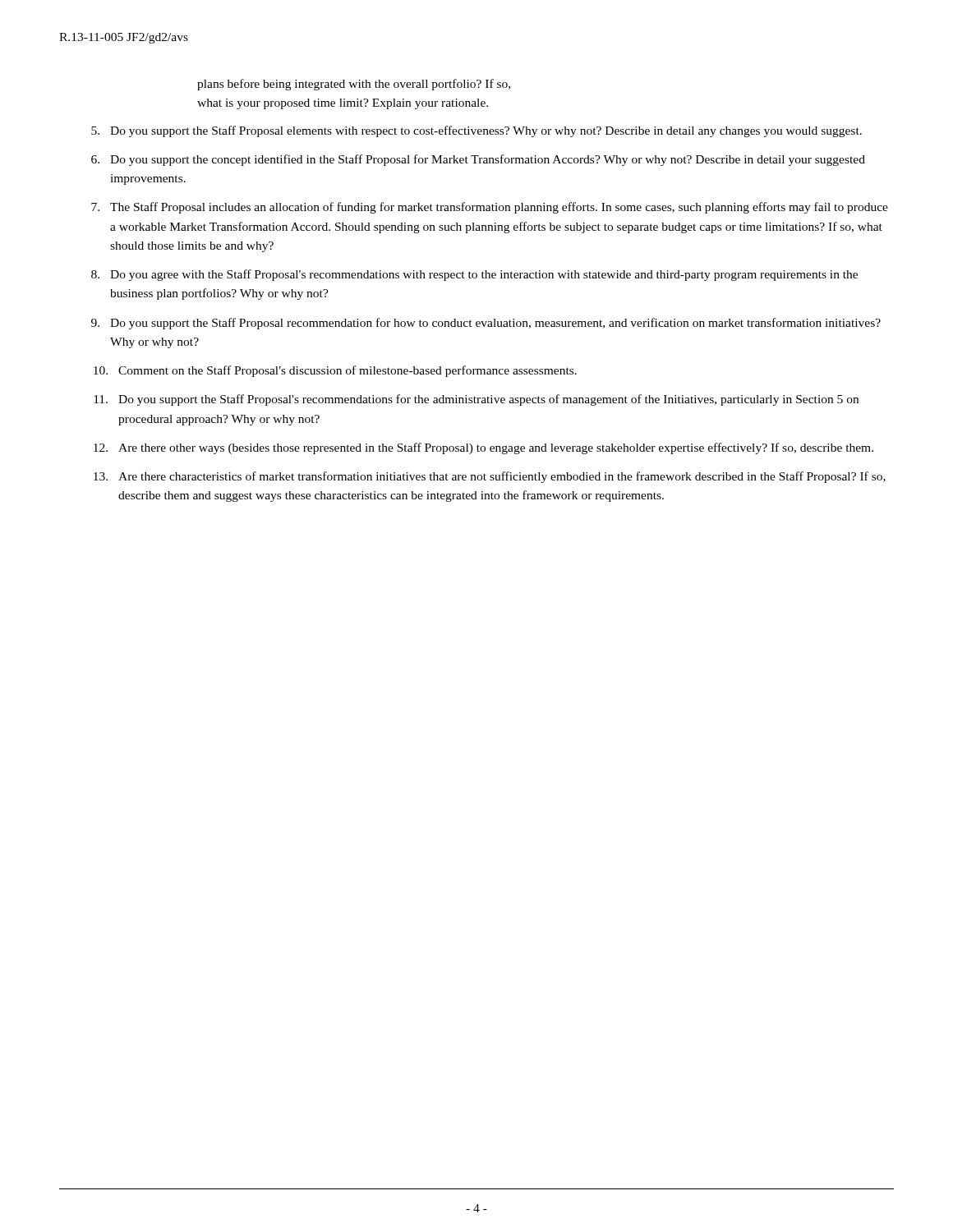Locate the list item that says "6. Do you support the concept identified in"
This screenshot has height=1232, width=953.
(x=476, y=168)
